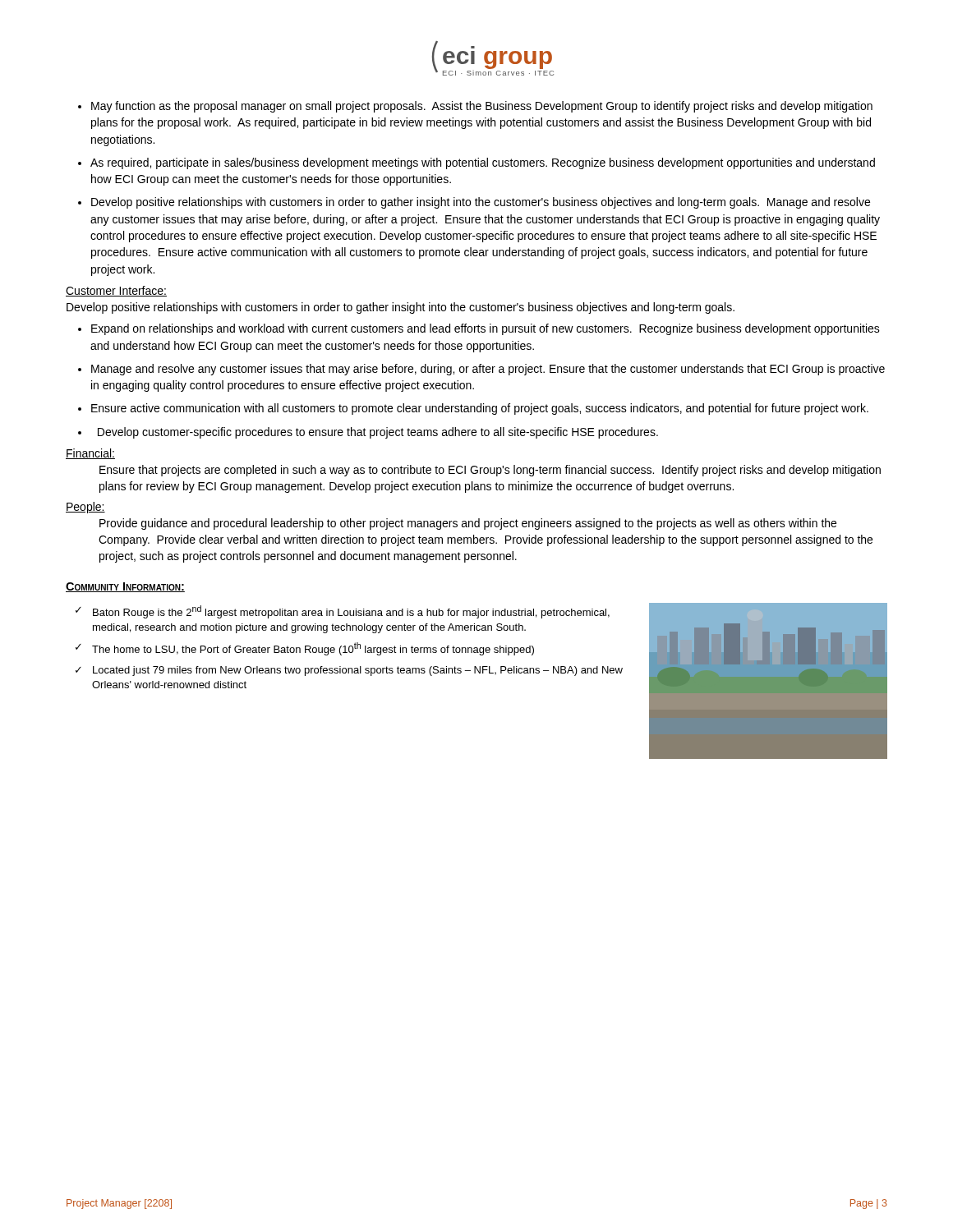Where is the passage that starts "Ensure active communication with all customers"?
Screen dimensions: 1232x953
pos(476,409)
